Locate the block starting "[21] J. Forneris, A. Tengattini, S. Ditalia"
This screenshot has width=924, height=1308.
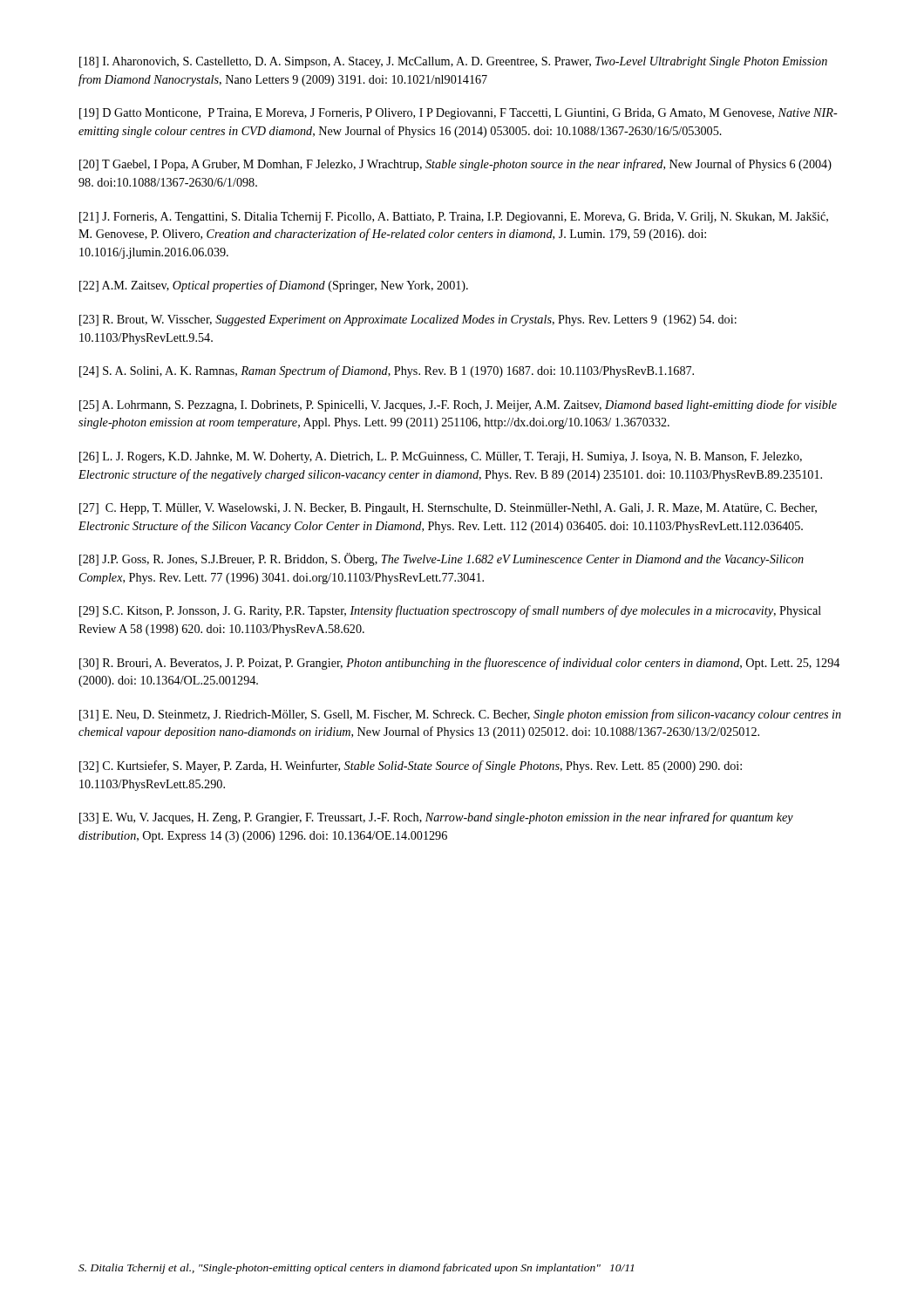coord(454,234)
